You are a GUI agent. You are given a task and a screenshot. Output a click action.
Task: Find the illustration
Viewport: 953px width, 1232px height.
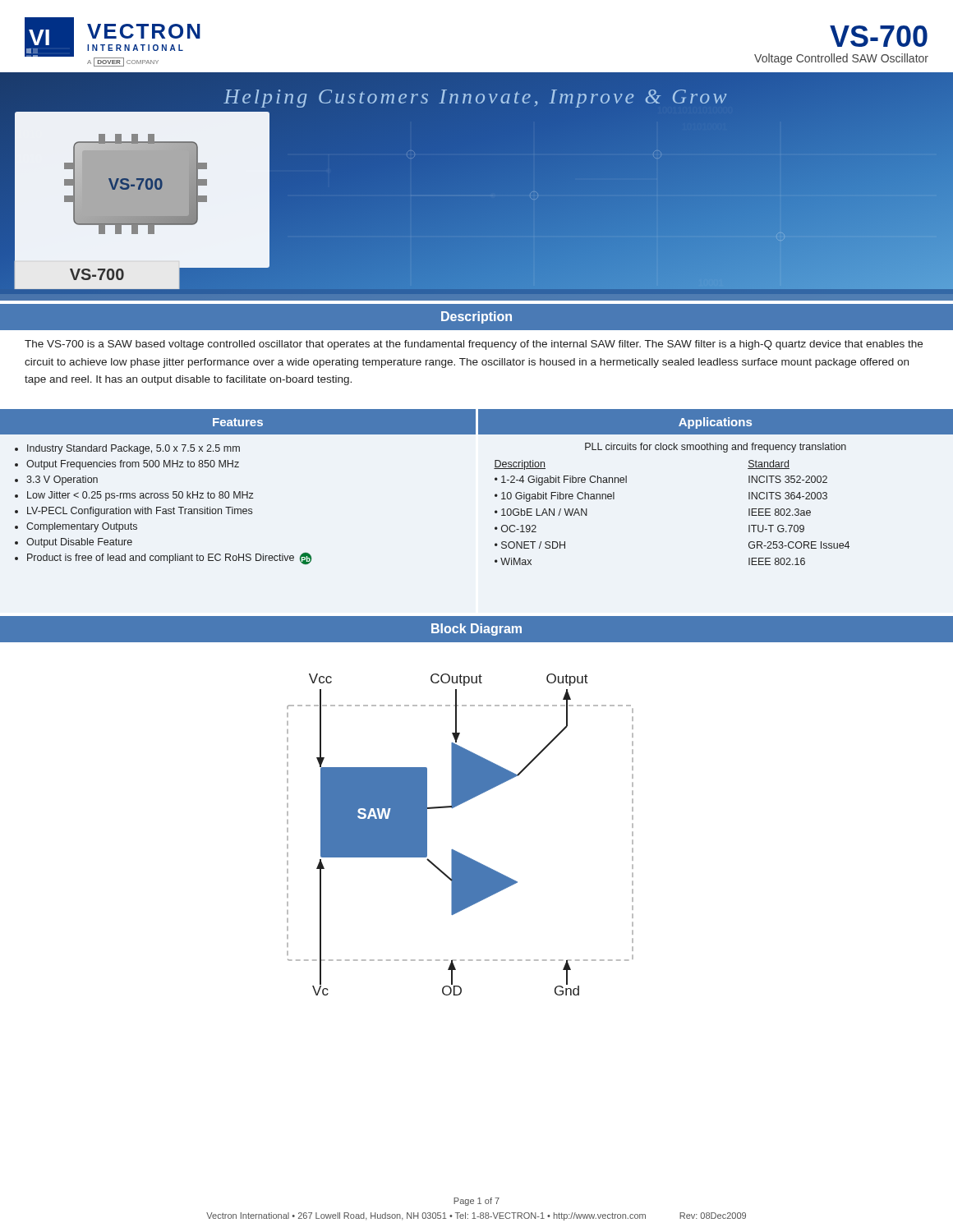click(x=476, y=186)
